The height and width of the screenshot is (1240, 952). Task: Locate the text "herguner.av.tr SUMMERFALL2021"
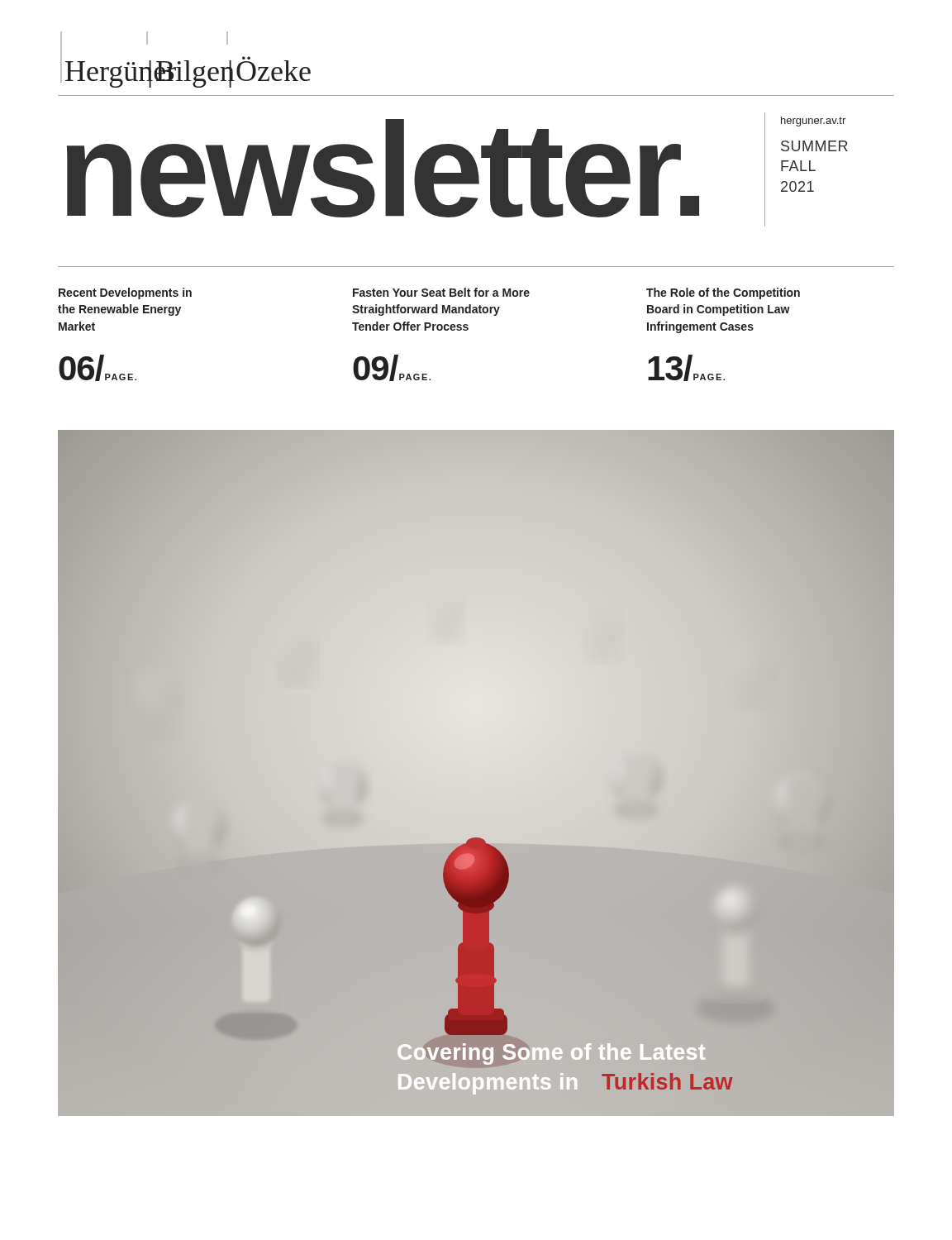tap(837, 155)
